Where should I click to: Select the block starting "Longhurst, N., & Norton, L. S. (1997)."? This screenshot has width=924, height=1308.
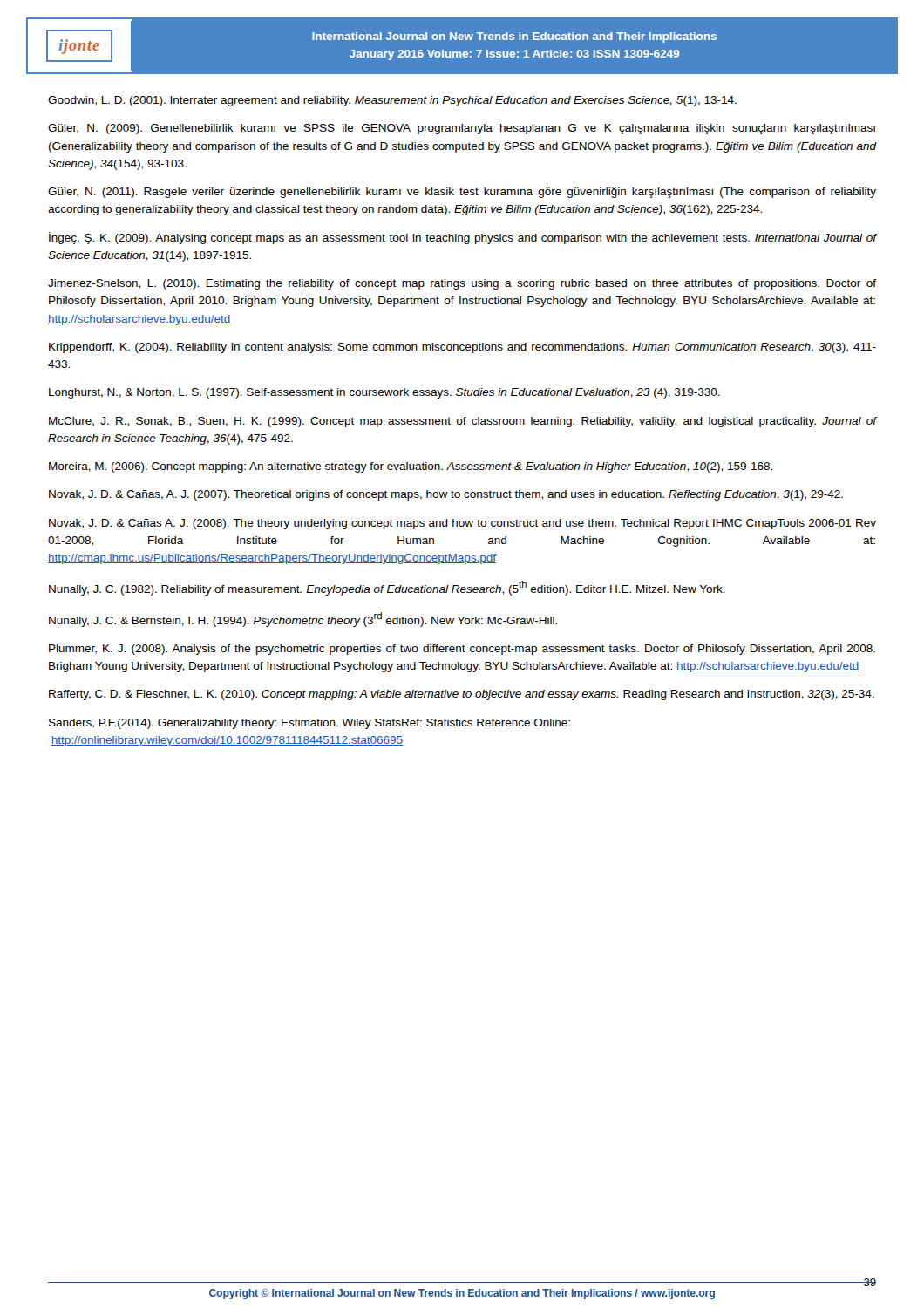[x=384, y=392]
